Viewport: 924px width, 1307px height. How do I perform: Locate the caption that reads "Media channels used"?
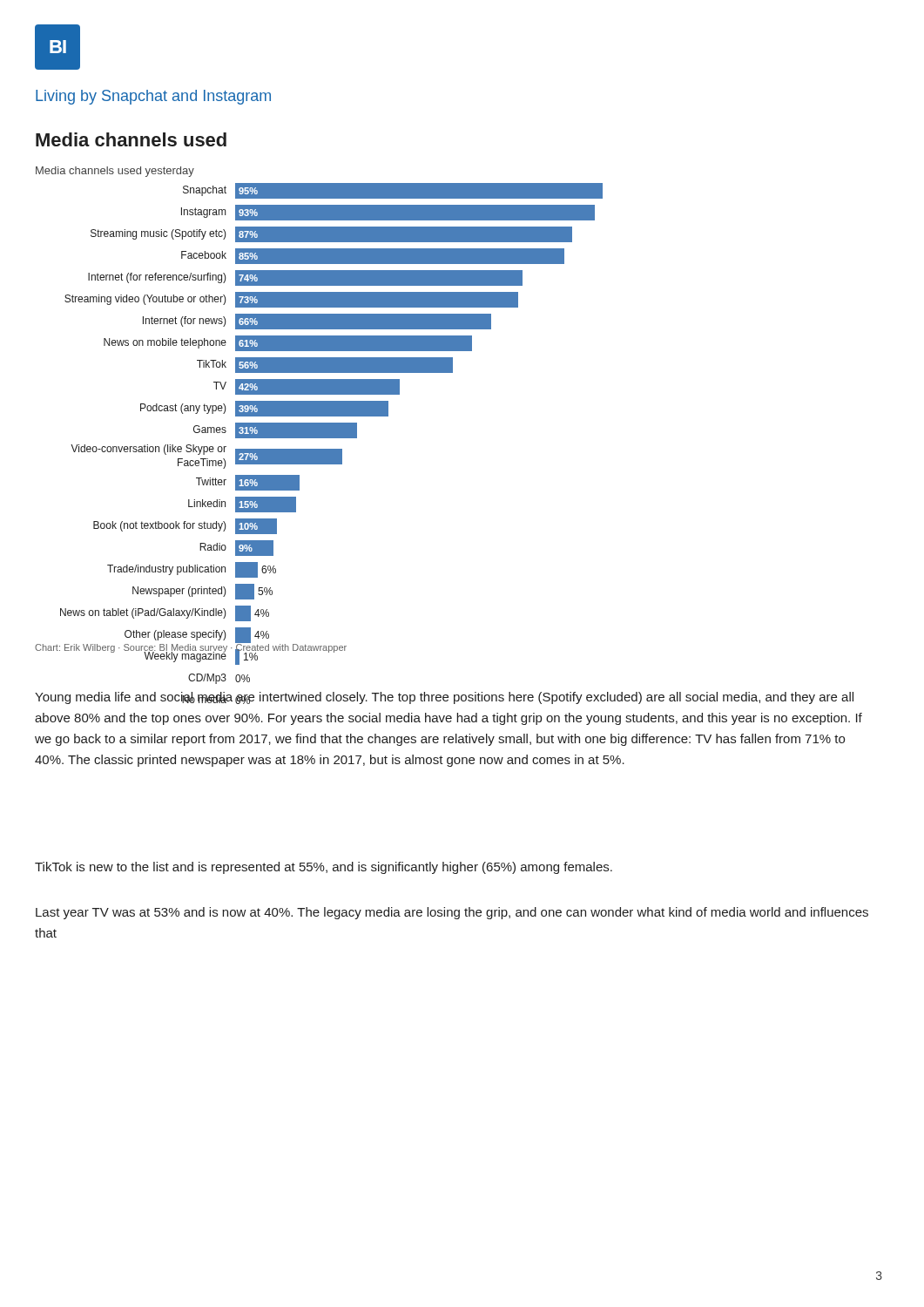coord(114,170)
